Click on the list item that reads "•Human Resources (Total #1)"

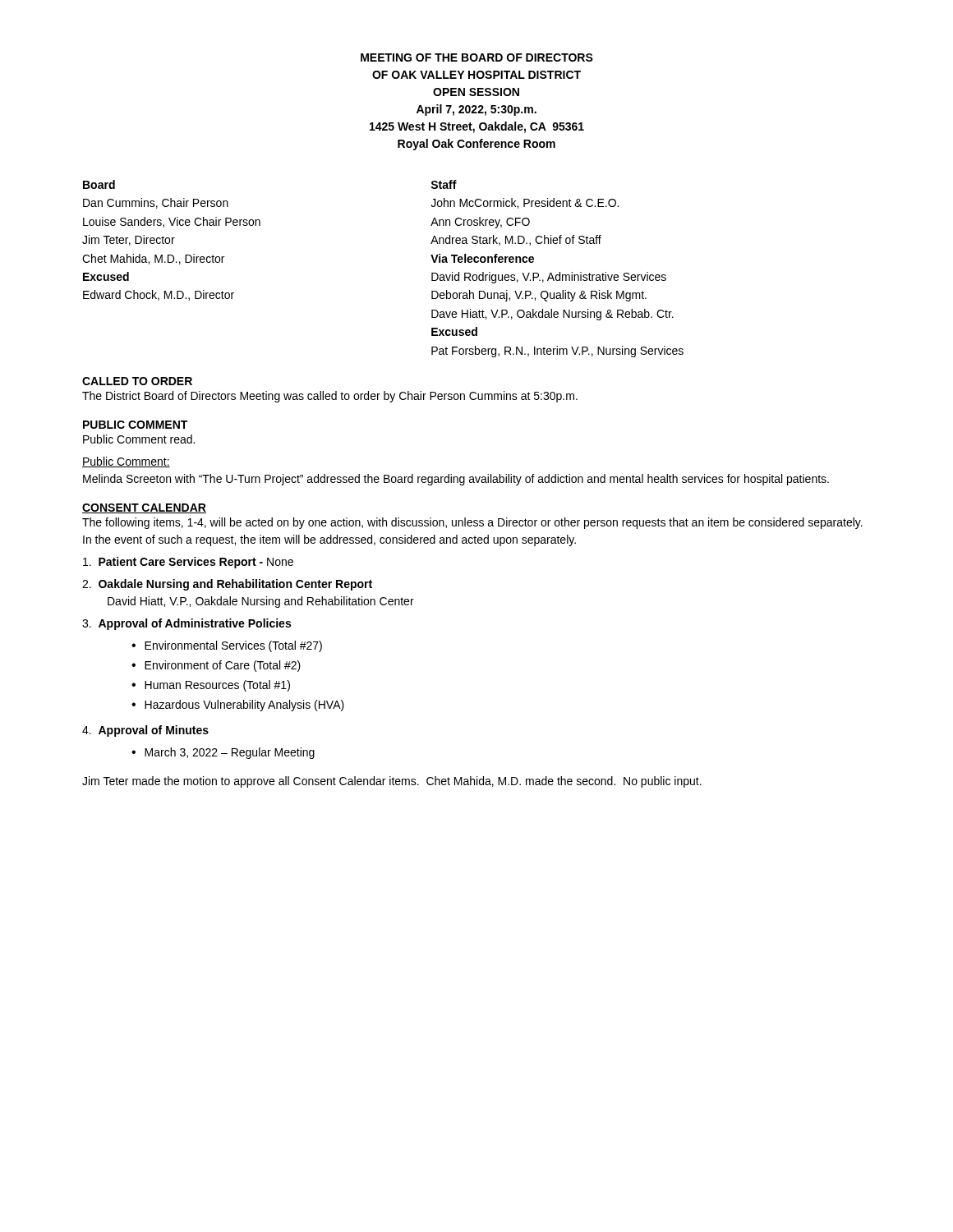[x=211, y=685]
